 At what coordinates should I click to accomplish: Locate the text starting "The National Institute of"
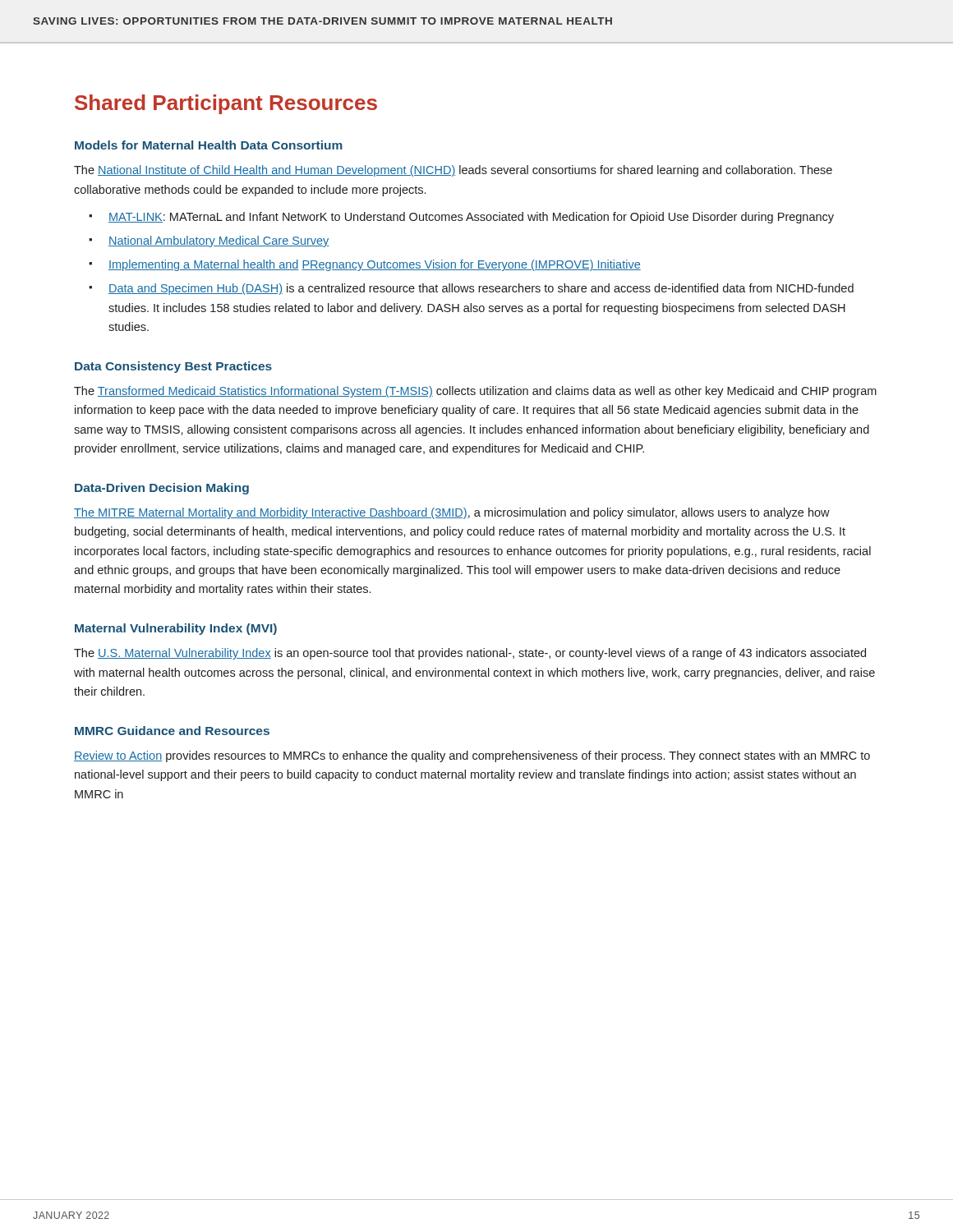coord(453,180)
